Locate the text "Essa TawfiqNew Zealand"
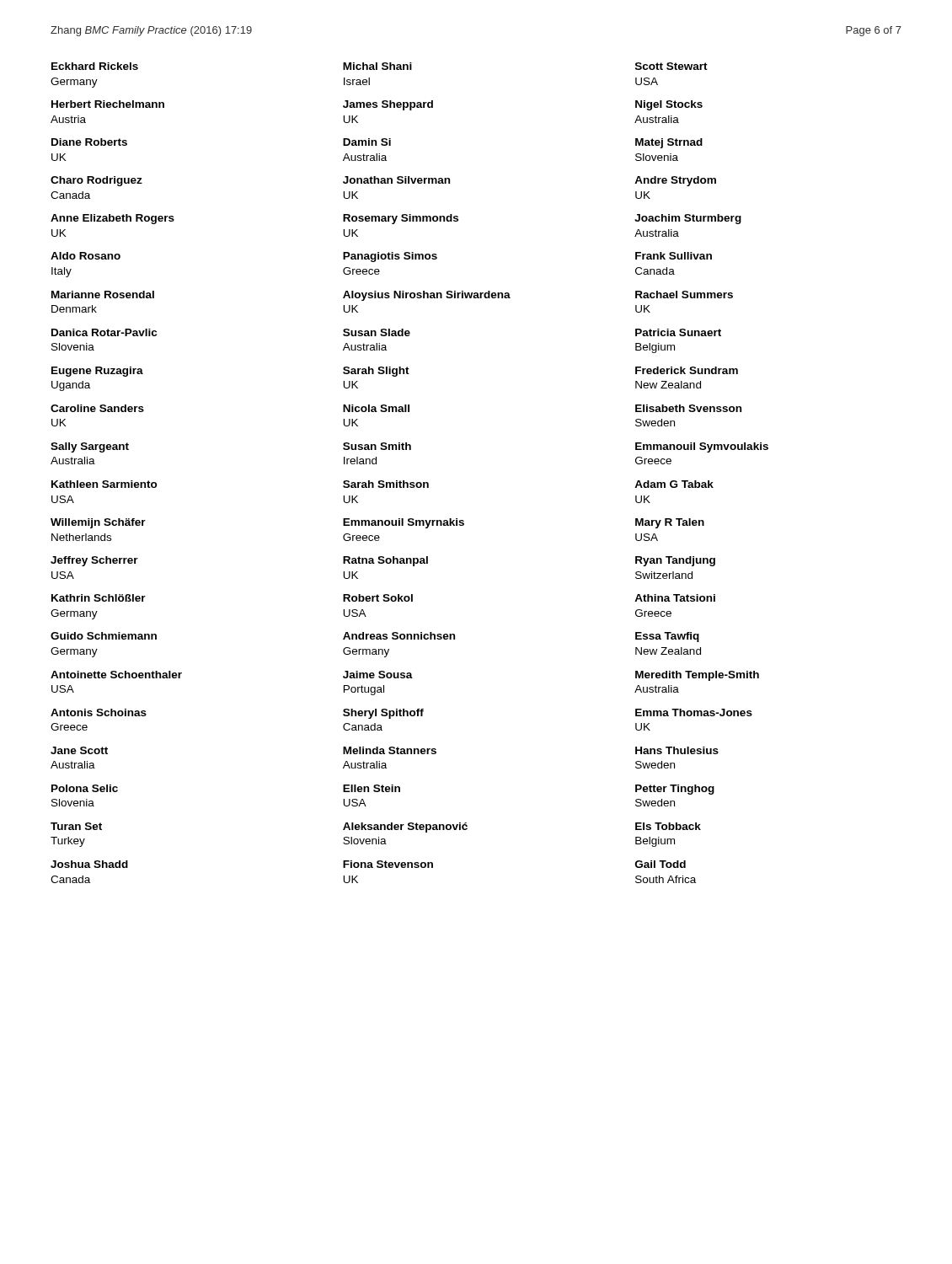Screen dimensions: 1264x952 667,637
